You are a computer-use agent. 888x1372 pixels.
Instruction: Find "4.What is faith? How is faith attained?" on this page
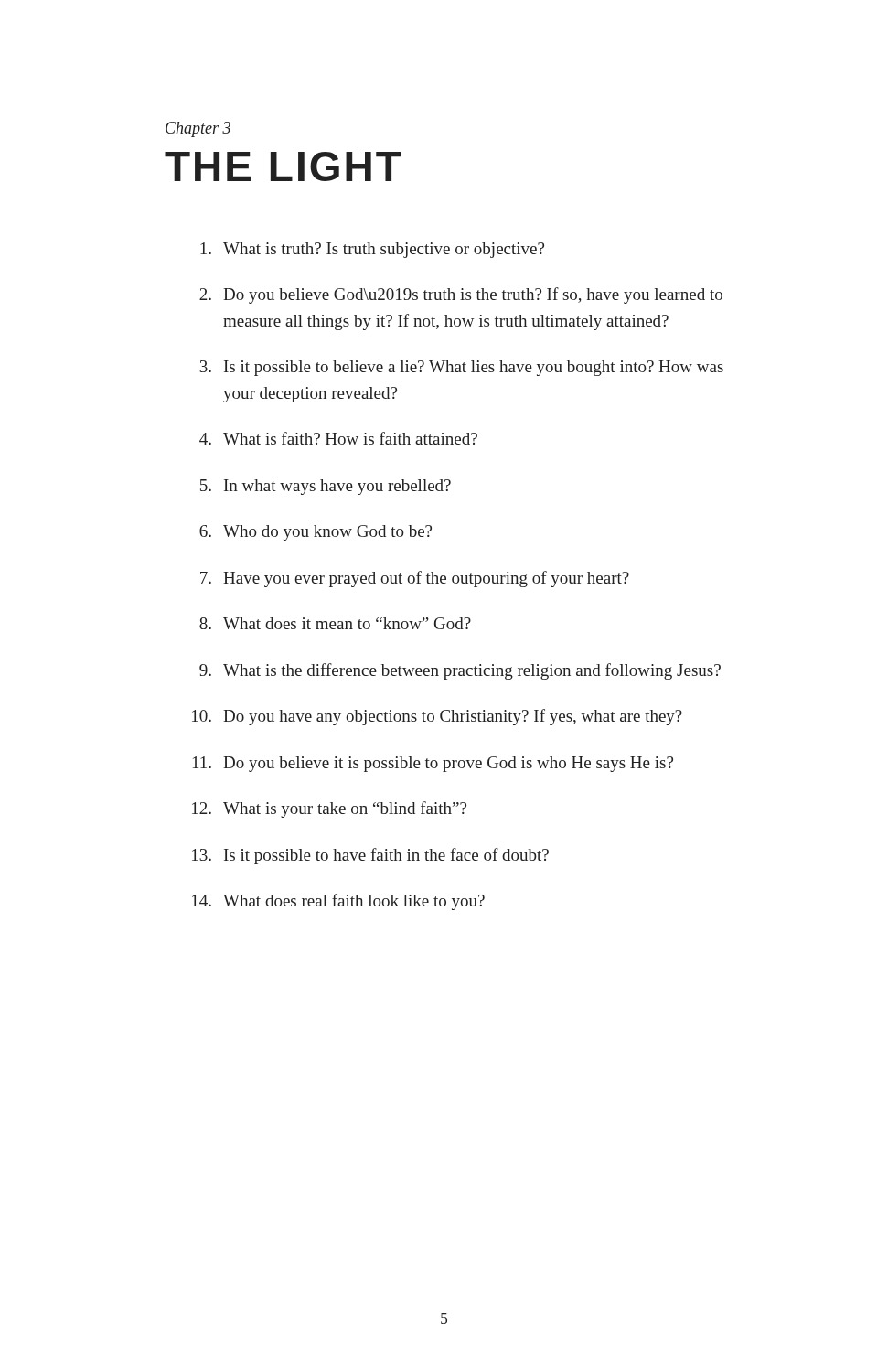453,439
